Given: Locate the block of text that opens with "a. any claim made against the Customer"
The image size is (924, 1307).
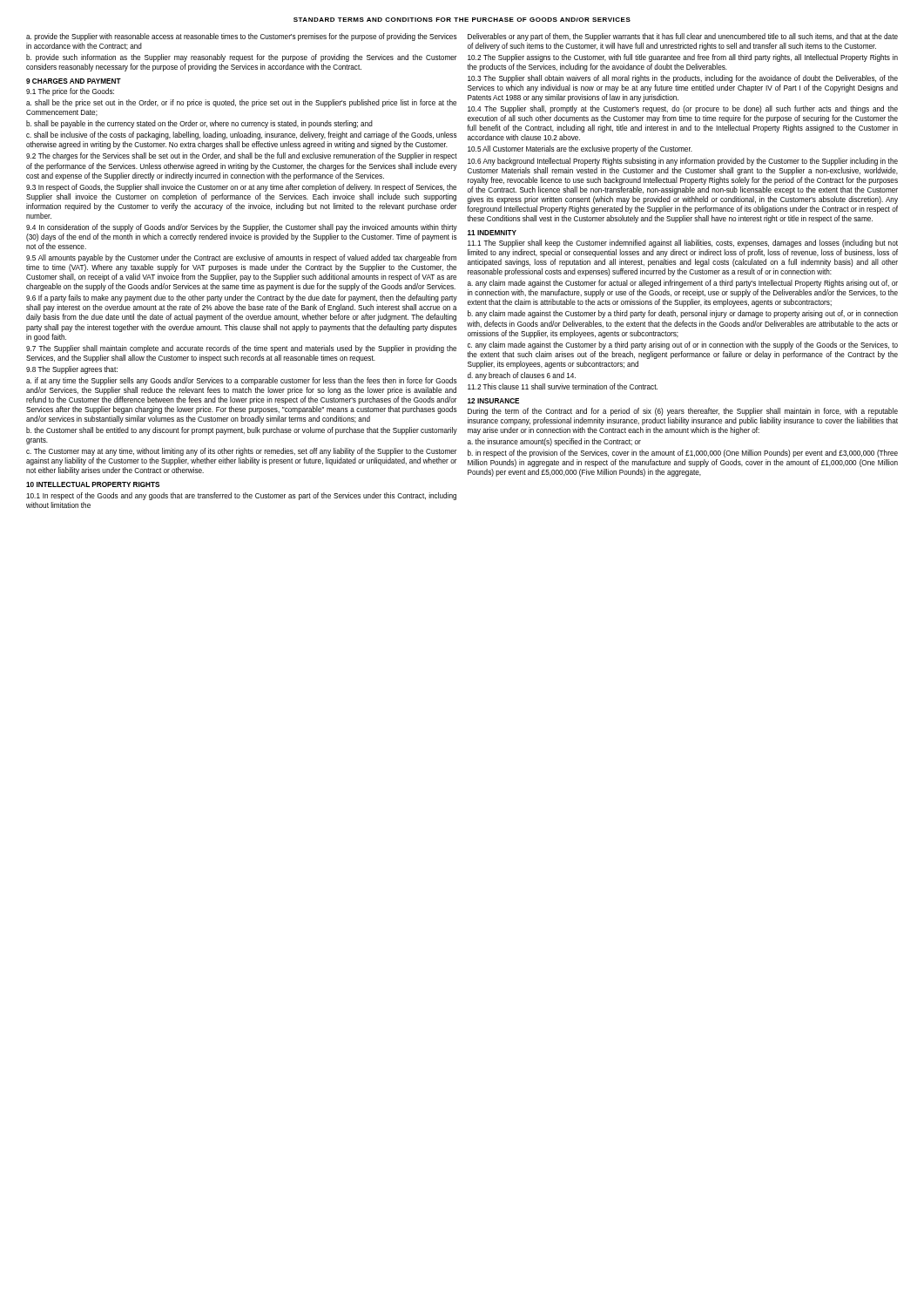Looking at the screenshot, I should click(x=683, y=293).
